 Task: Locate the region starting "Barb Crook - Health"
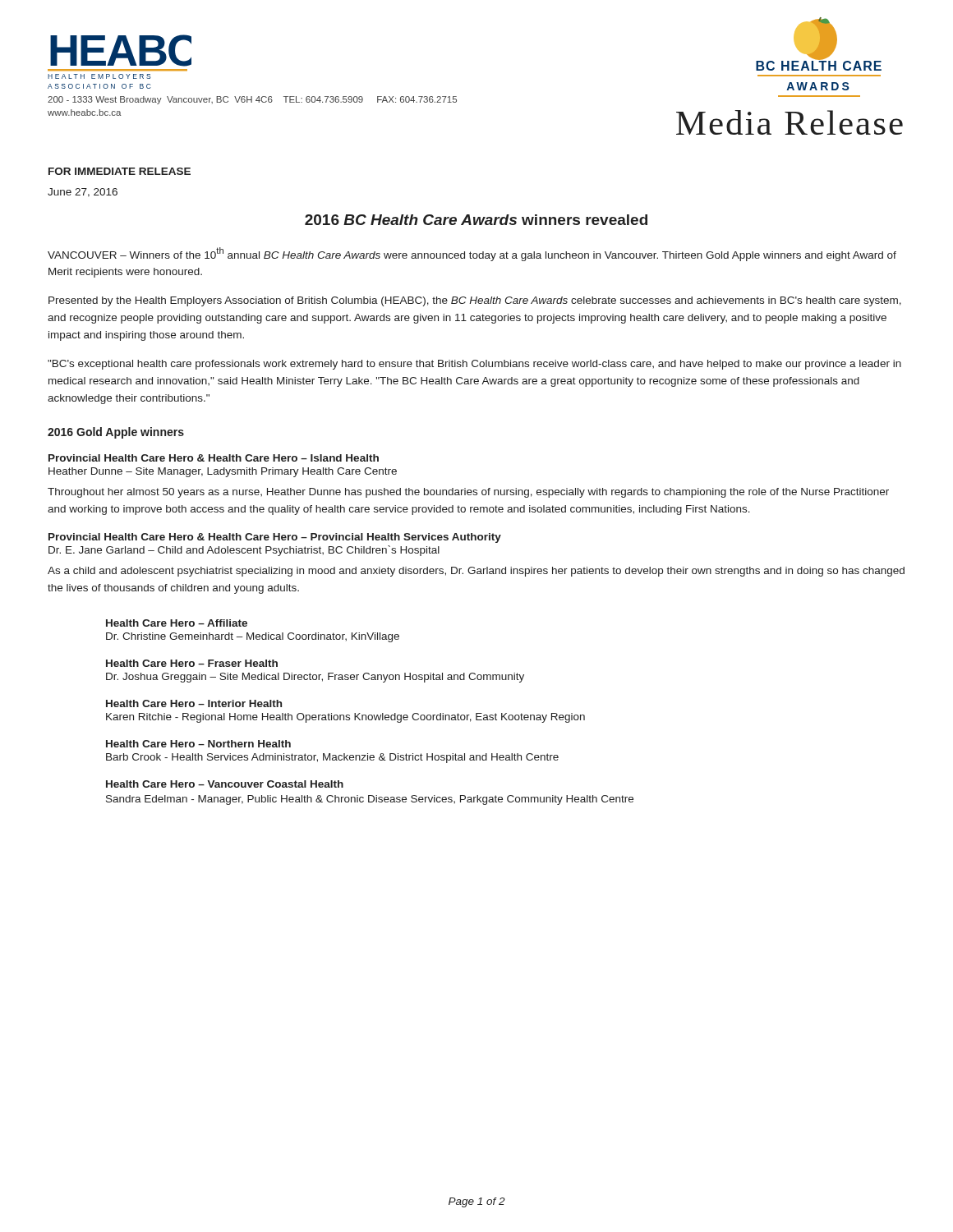[x=332, y=756]
